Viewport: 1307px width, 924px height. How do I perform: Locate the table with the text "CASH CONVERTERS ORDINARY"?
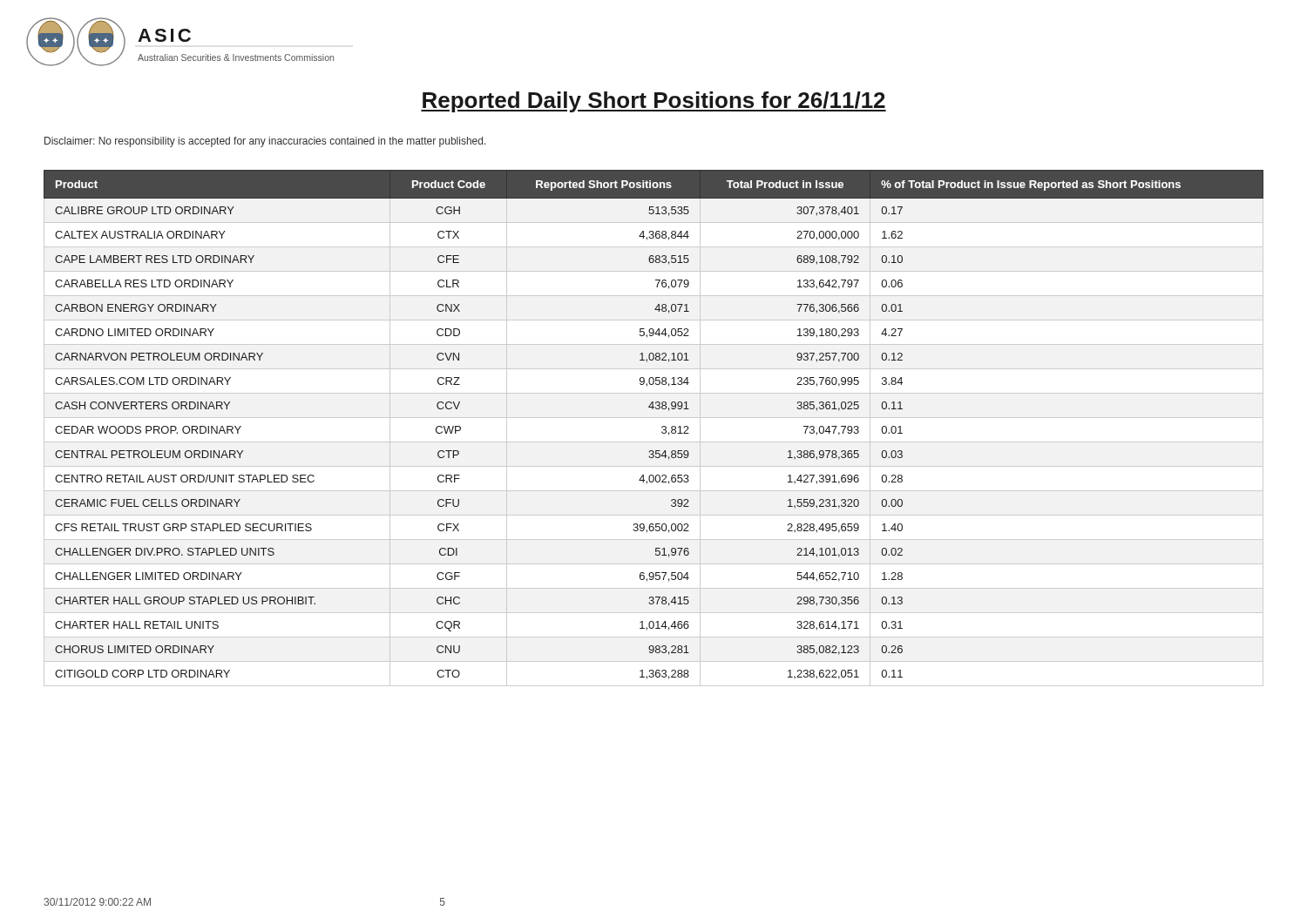coord(654,428)
